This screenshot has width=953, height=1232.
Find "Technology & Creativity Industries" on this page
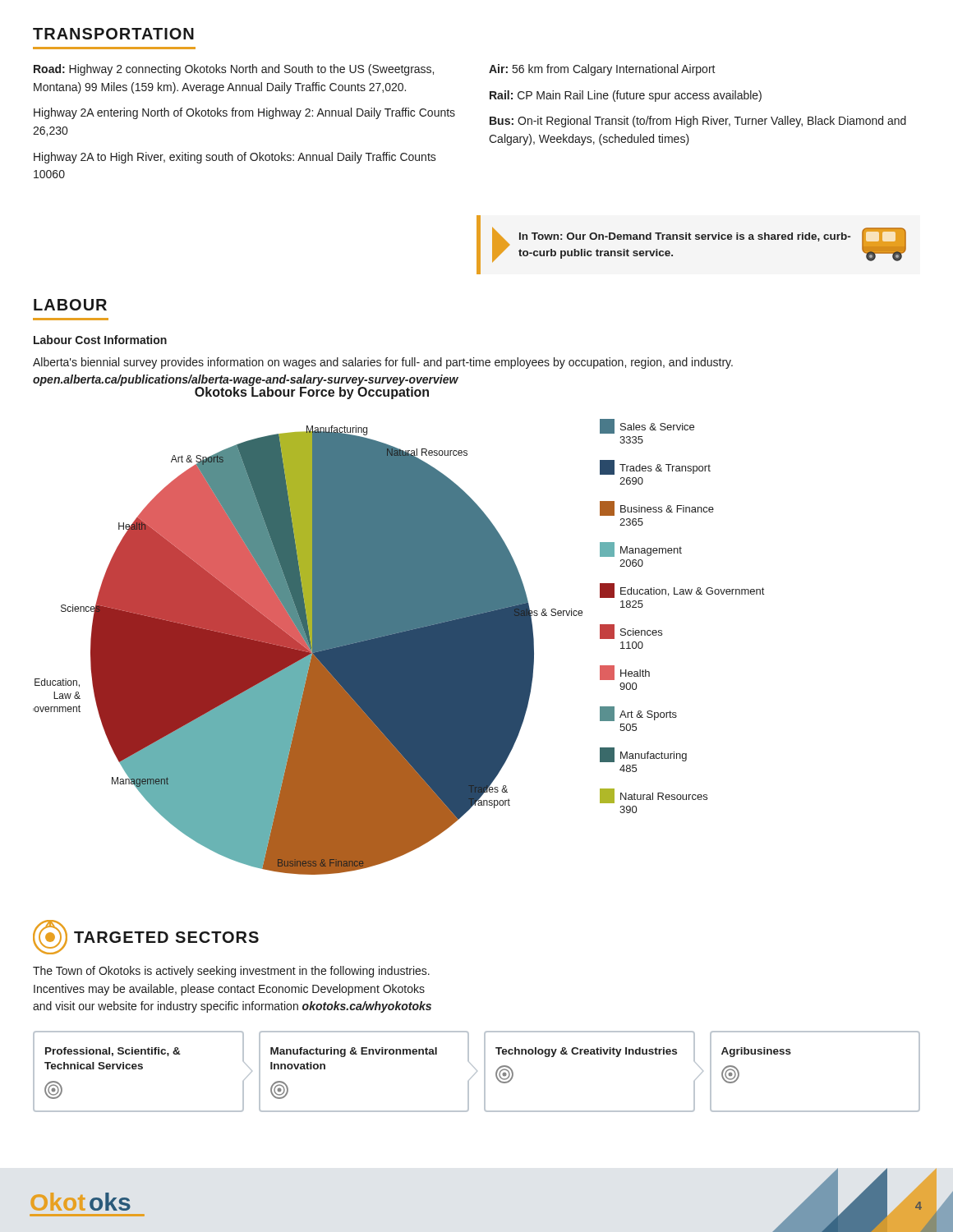pos(595,1064)
